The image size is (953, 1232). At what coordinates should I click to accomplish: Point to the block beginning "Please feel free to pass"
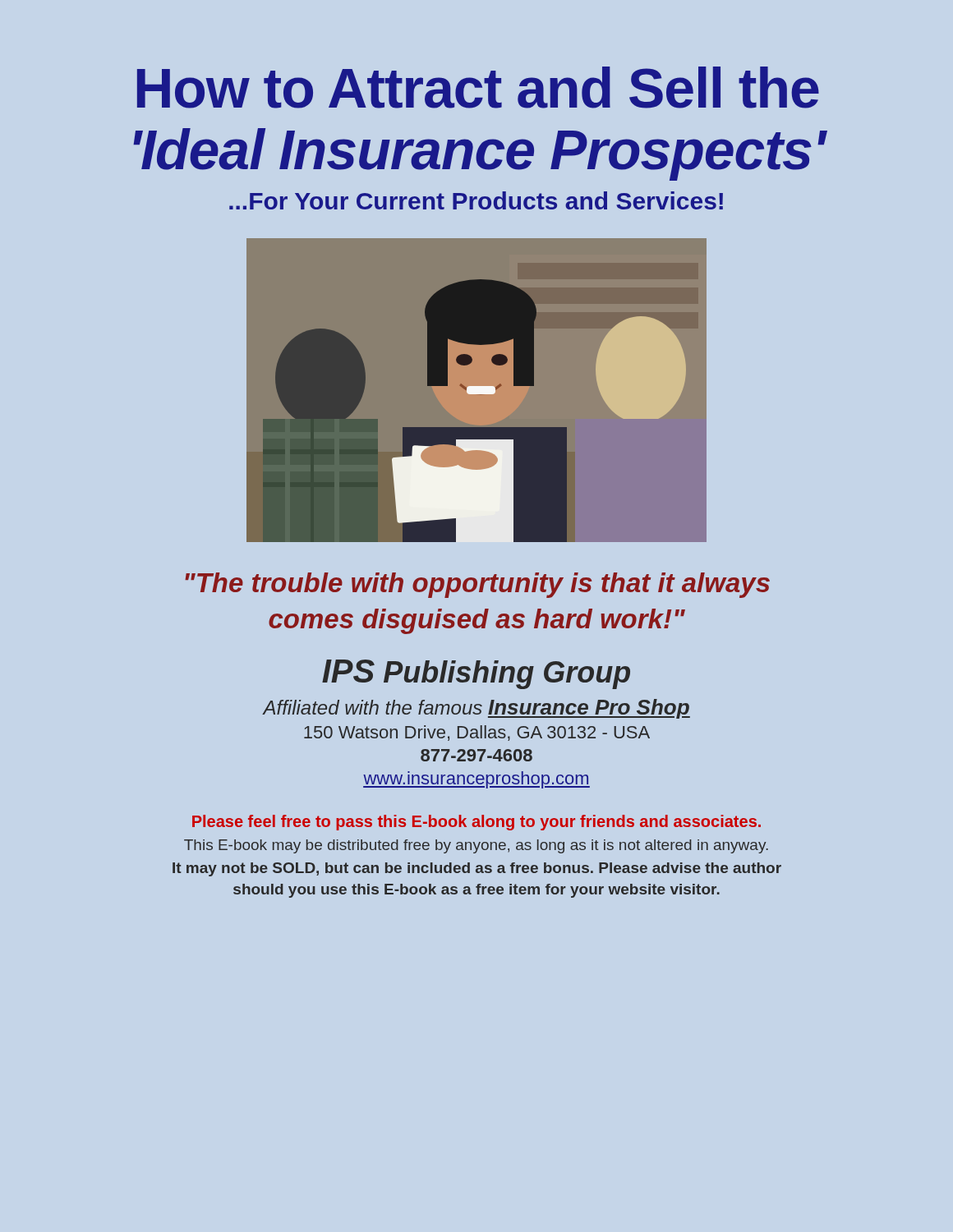click(476, 856)
